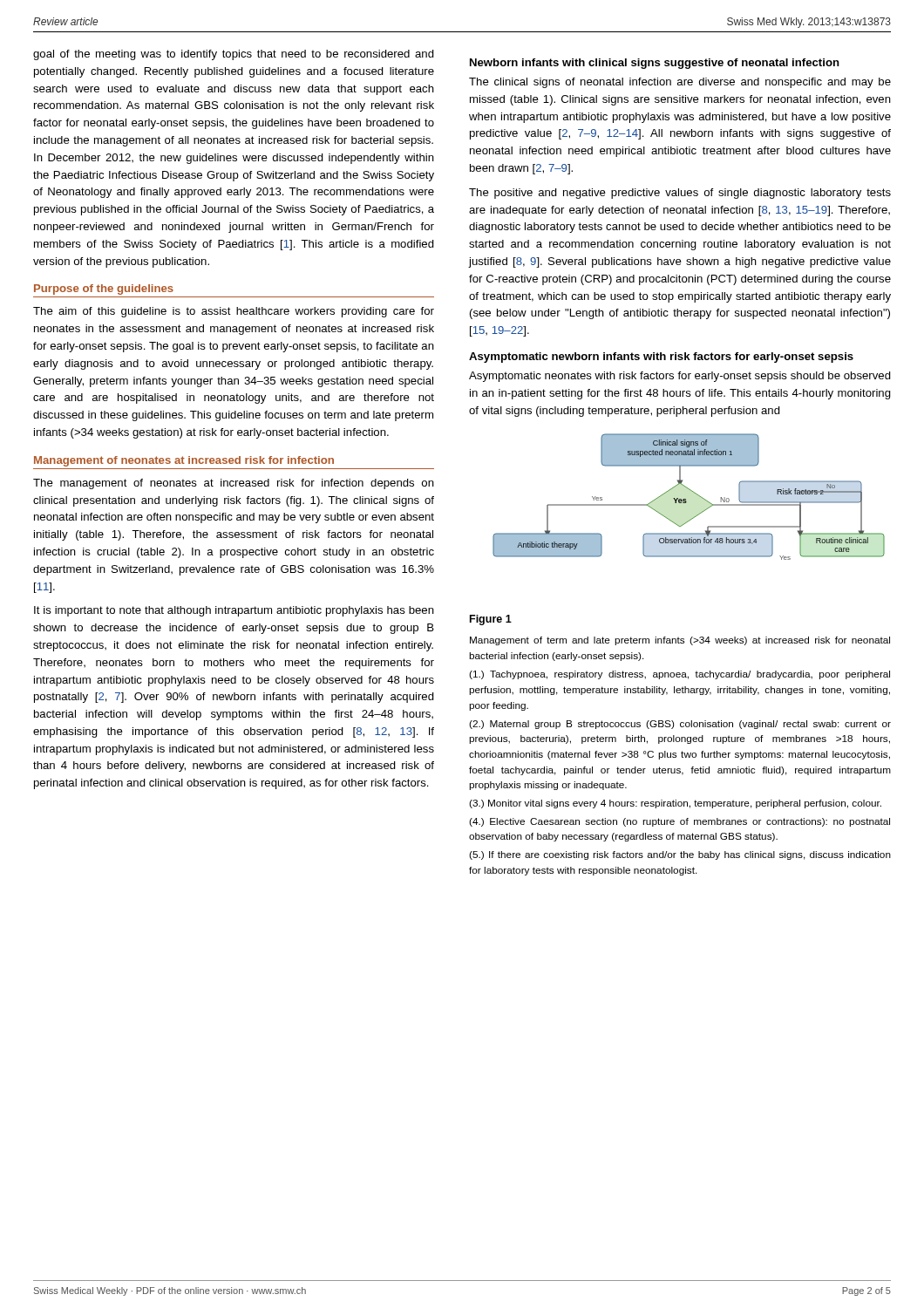Select a flowchart

pyautogui.click(x=680, y=520)
